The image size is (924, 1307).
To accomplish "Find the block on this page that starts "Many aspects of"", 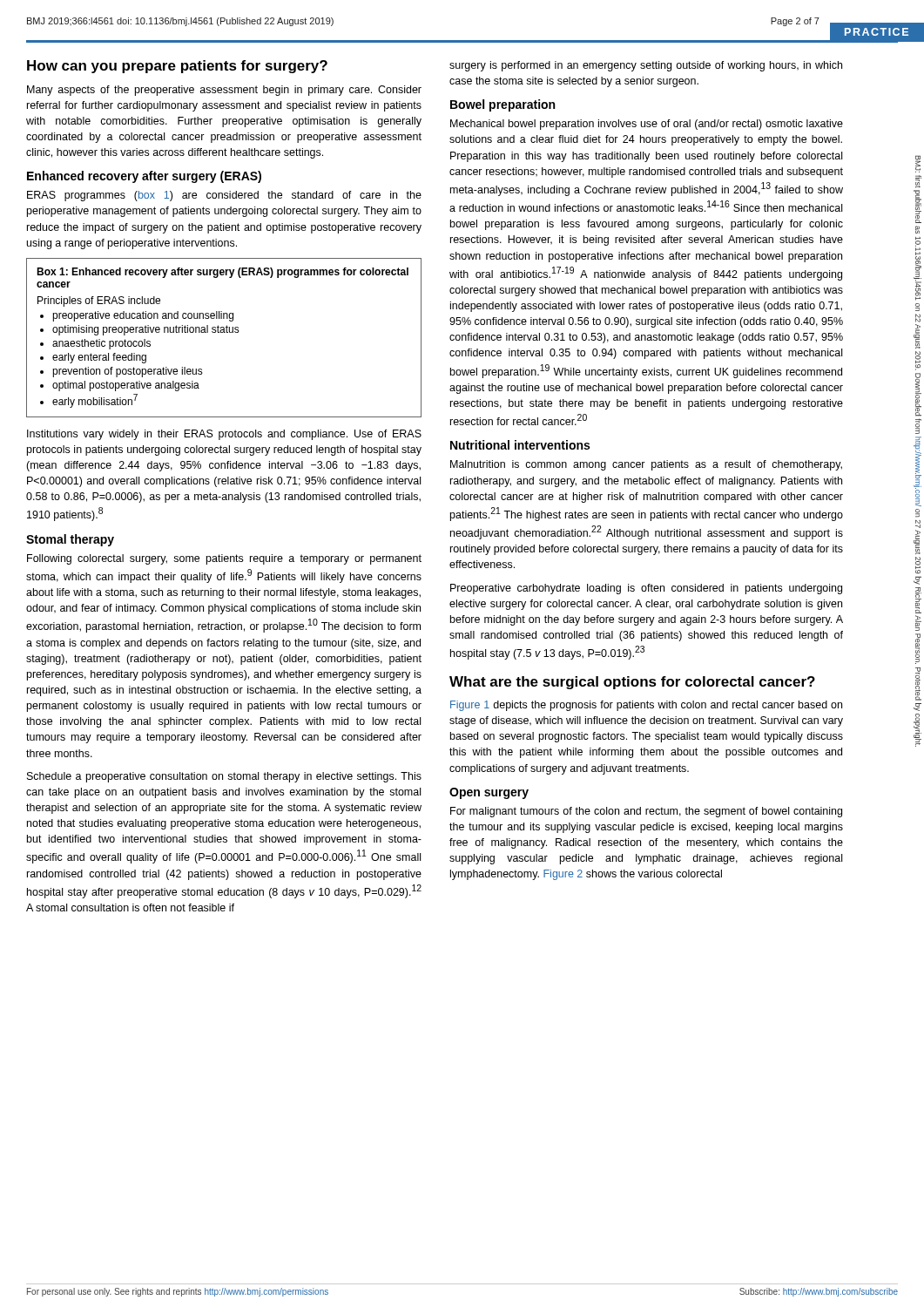I will tap(224, 121).
